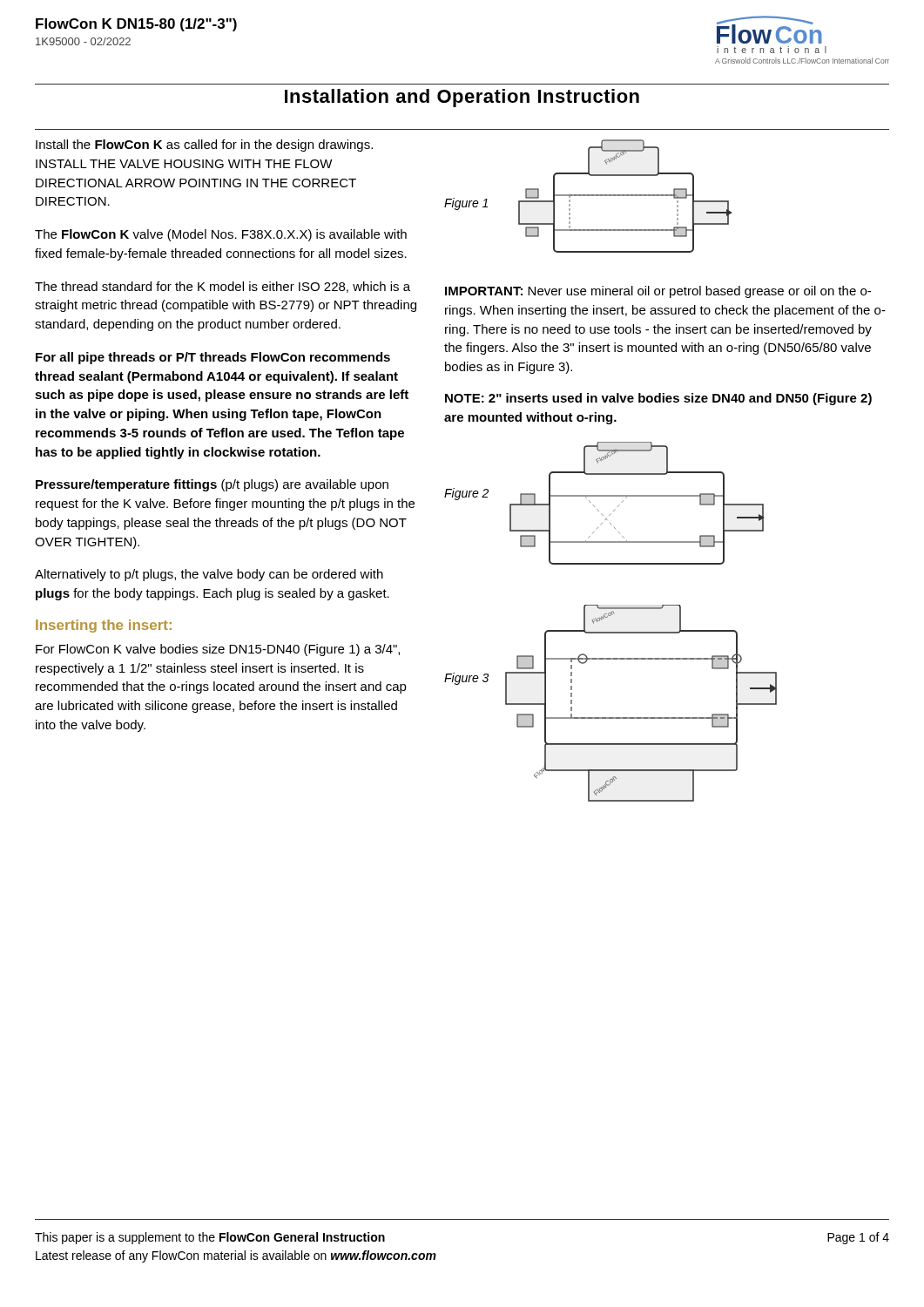This screenshot has width=924, height=1307.
Task: Navigate to the element starting "Figure 1"
Action: tap(467, 203)
